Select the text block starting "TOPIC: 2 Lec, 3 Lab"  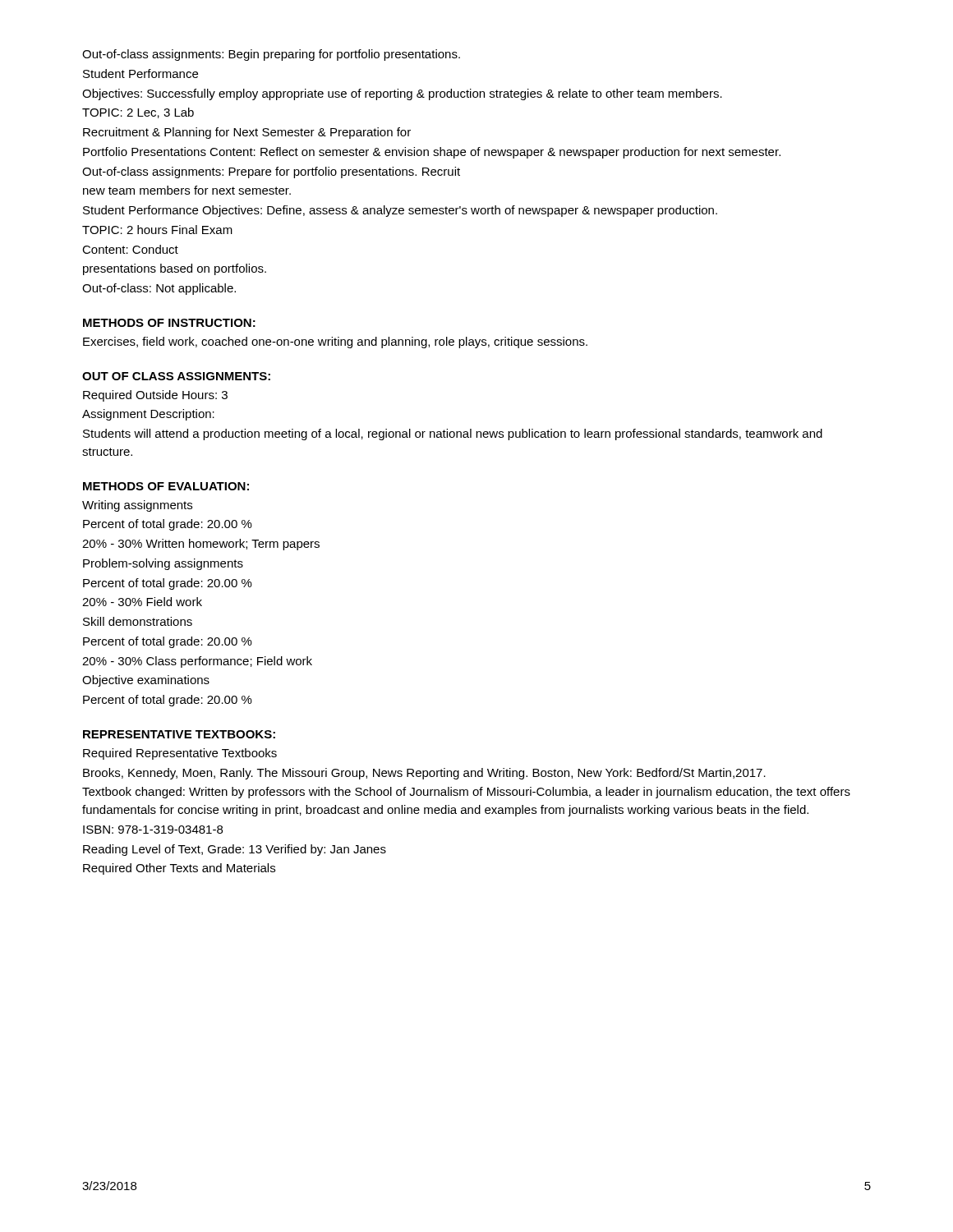coord(138,112)
